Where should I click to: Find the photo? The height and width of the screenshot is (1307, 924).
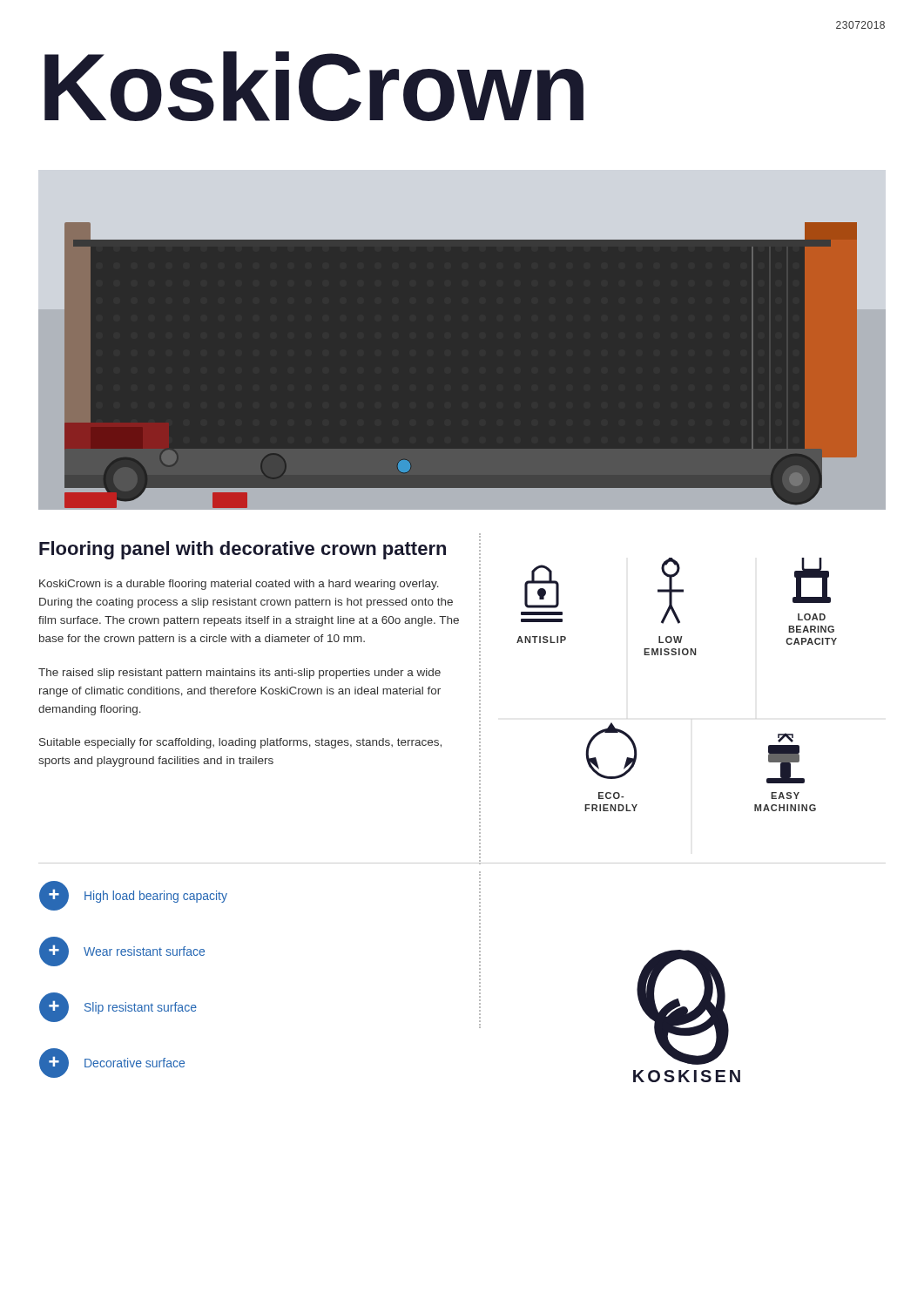click(462, 340)
